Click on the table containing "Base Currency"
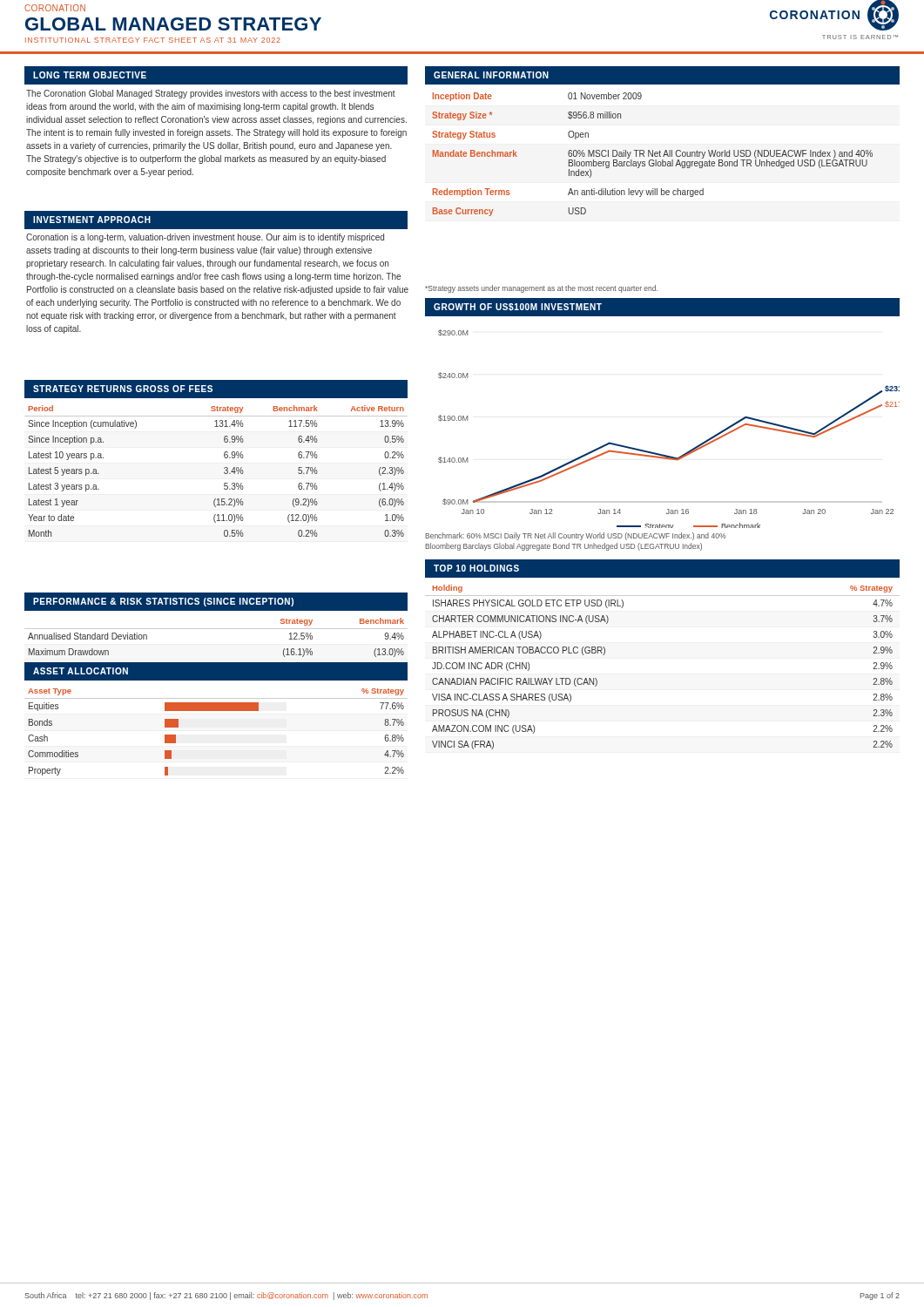The width and height of the screenshot is (924, 1307). pyautogui.click(x=662, y=154)
